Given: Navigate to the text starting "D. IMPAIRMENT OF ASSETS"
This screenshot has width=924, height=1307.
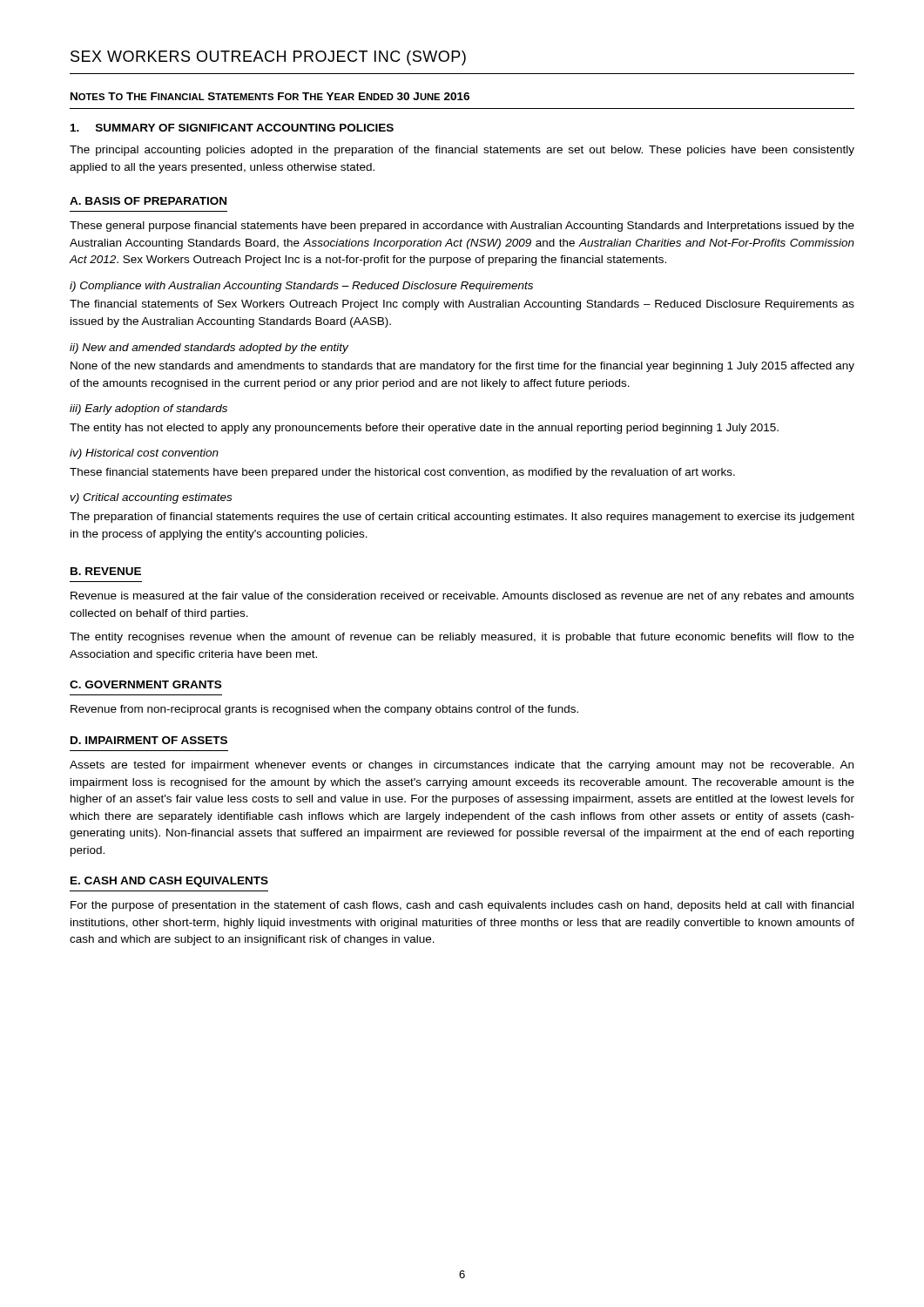Looking at the screenshot, I should (149, 742).
